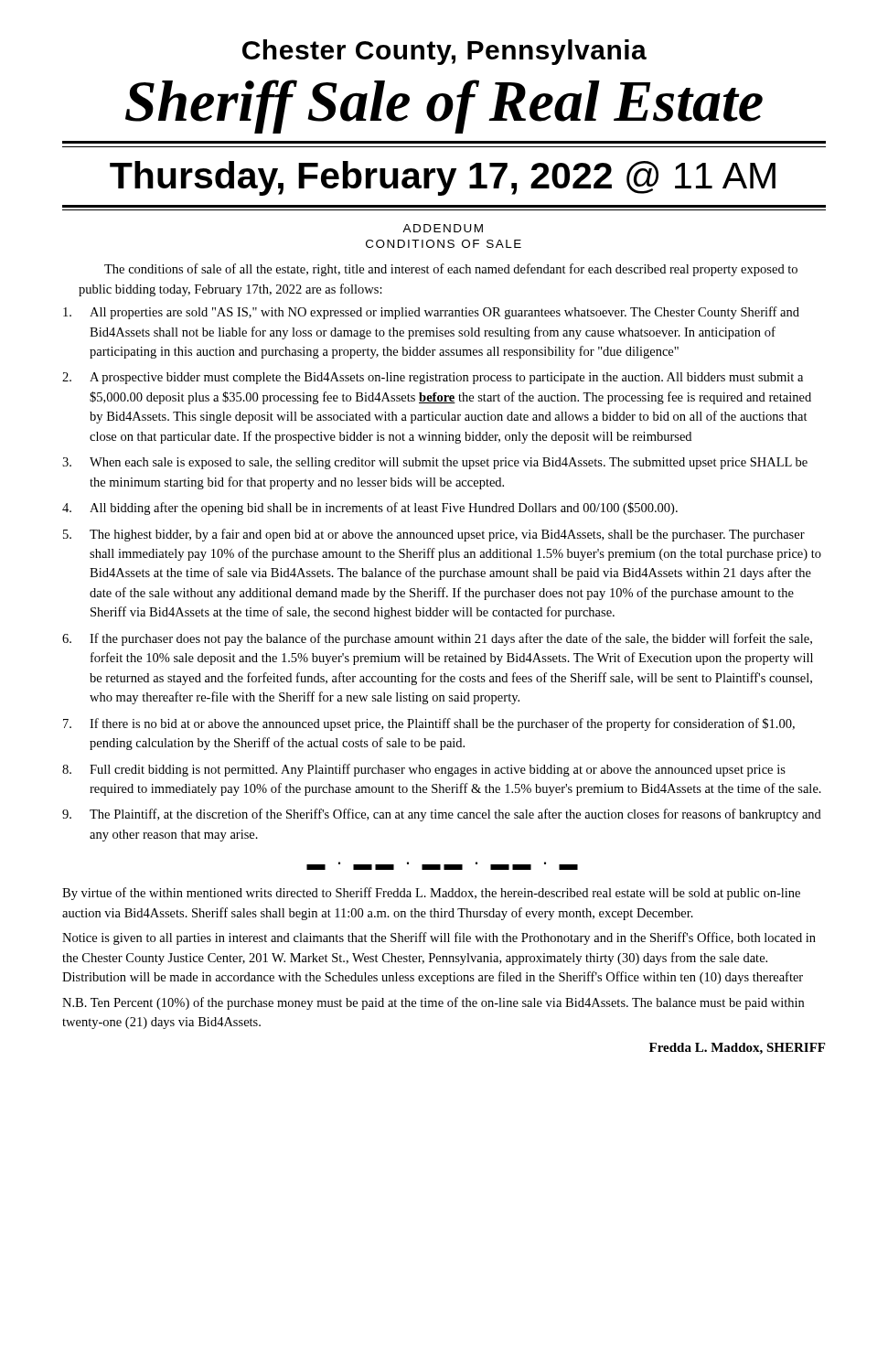888x1372 pixels.
Task: Locate the block of text that opens with "9. The Plaintiff,"
Action: 442,823
